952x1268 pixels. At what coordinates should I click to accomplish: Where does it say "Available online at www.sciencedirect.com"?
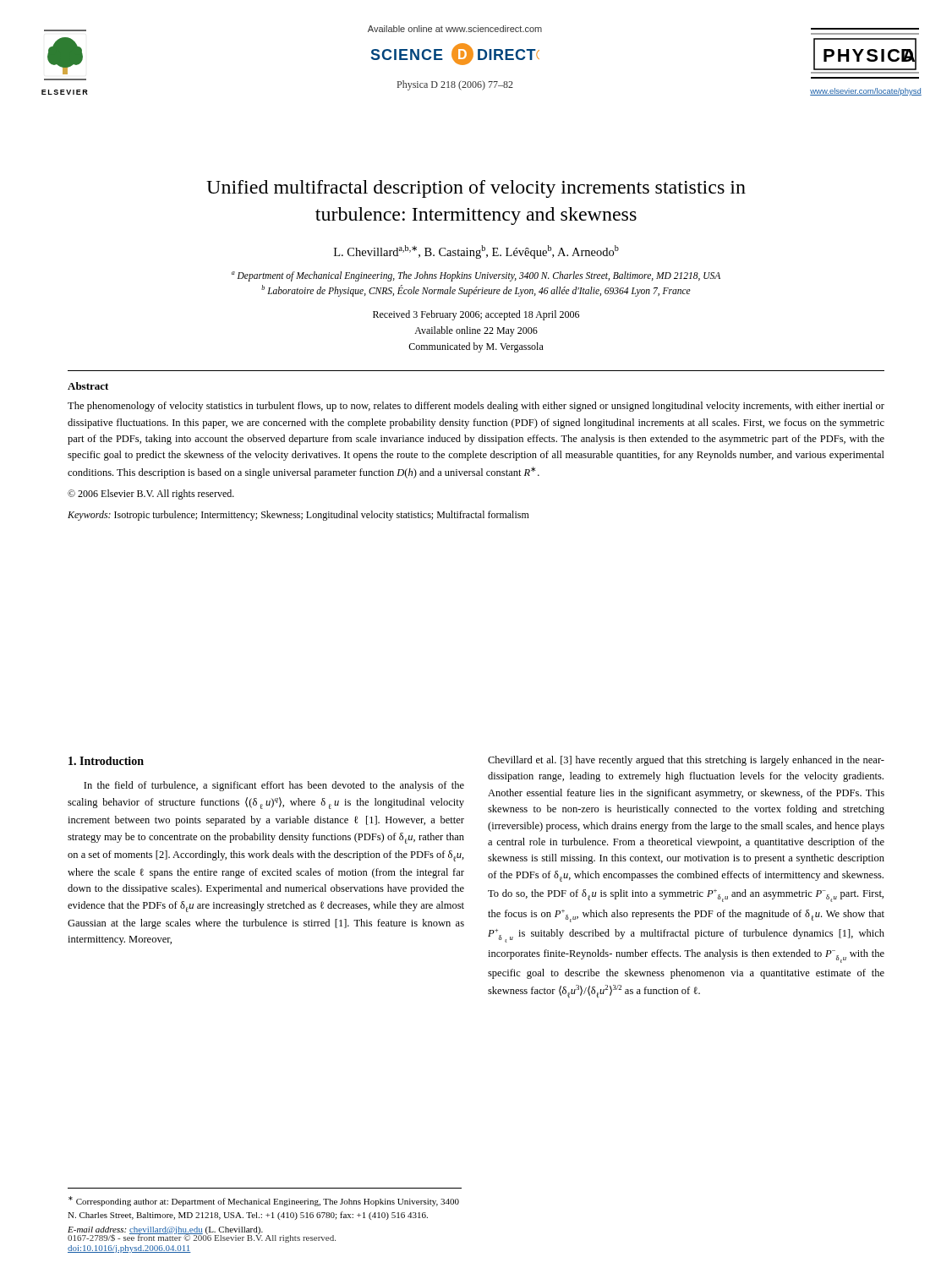click(x=455, y=29)
